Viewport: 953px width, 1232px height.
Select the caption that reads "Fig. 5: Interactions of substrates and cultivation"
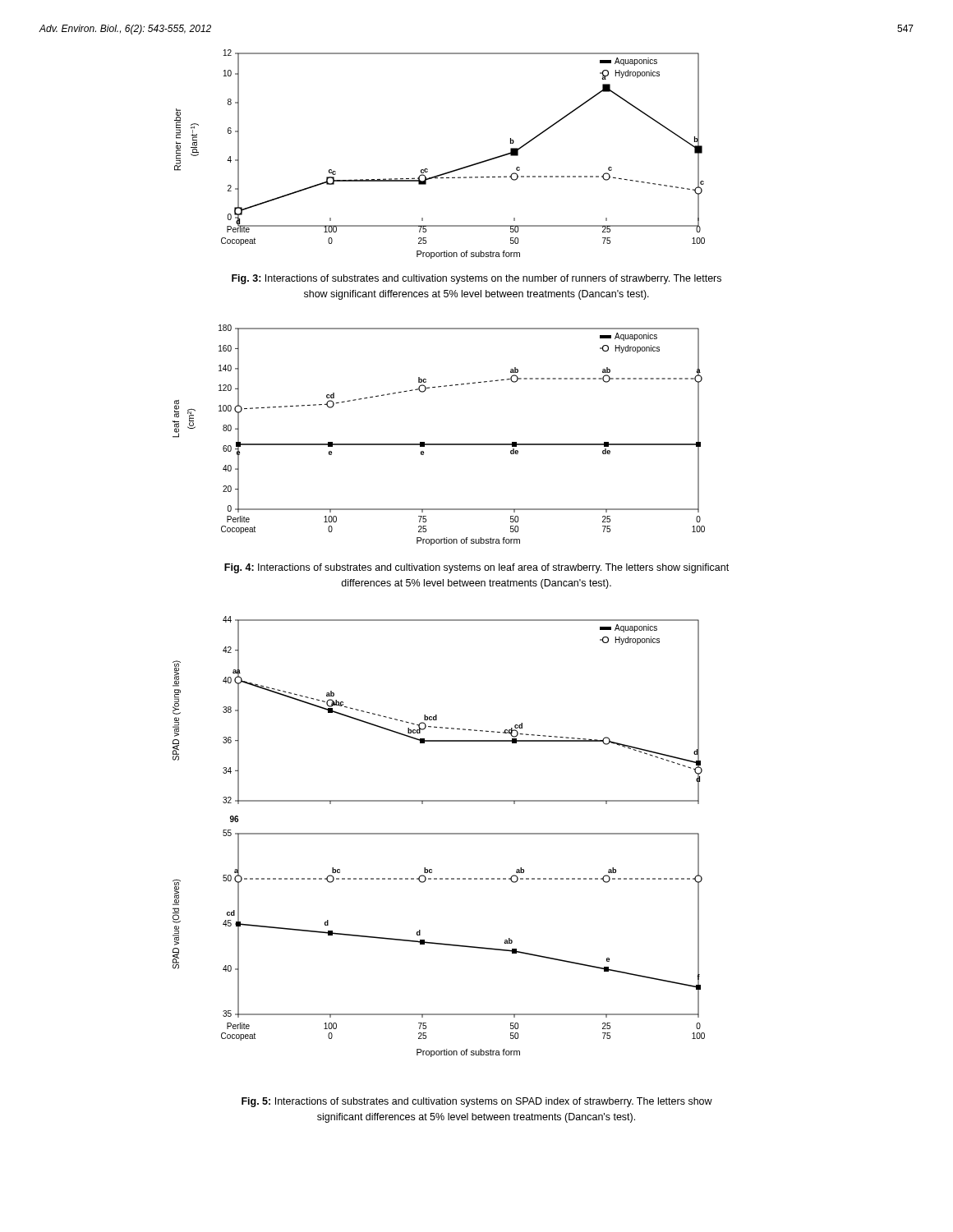coord(476,1109)
